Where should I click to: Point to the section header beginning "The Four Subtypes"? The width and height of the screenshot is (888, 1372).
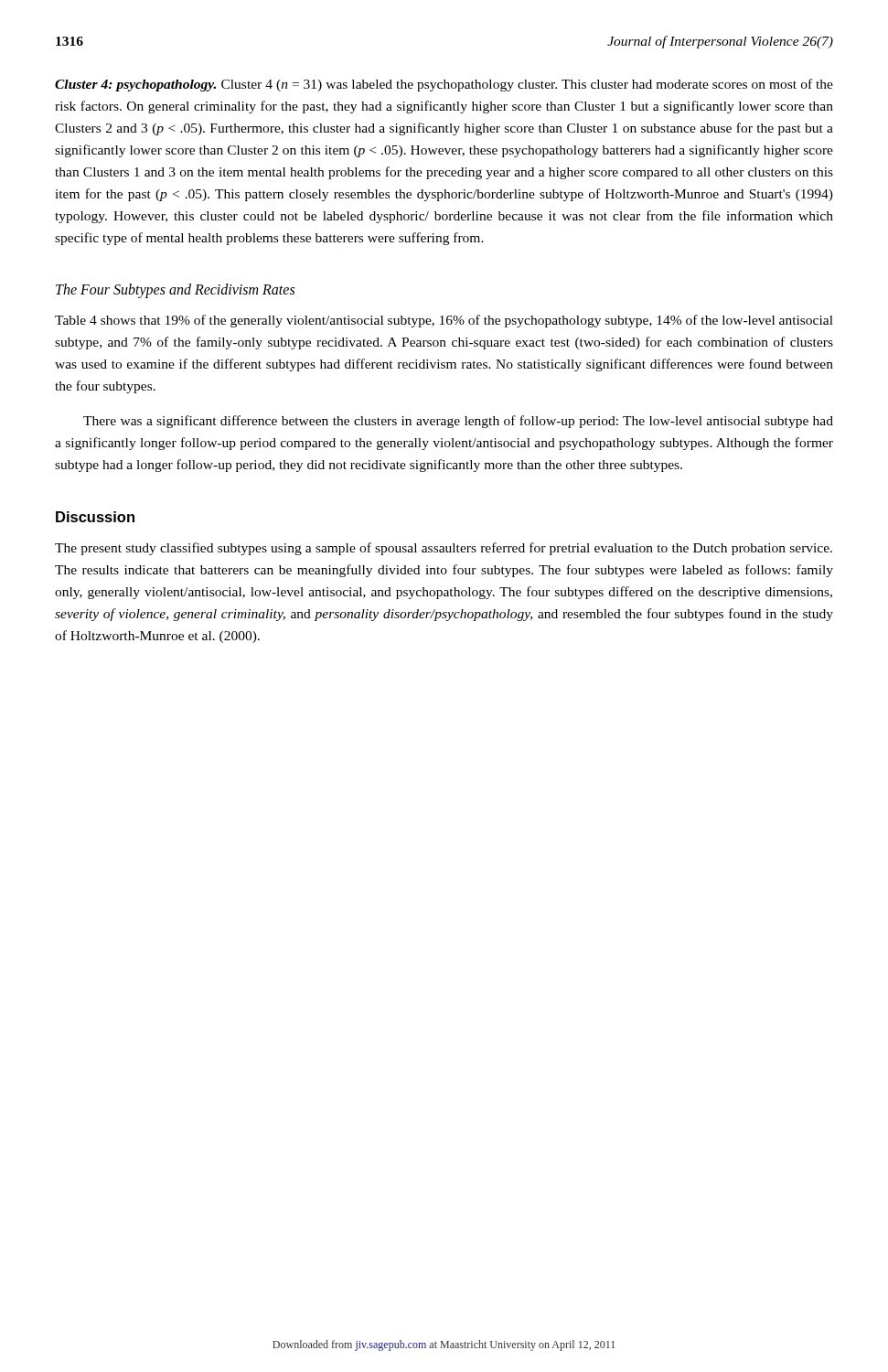pos(175,290)
